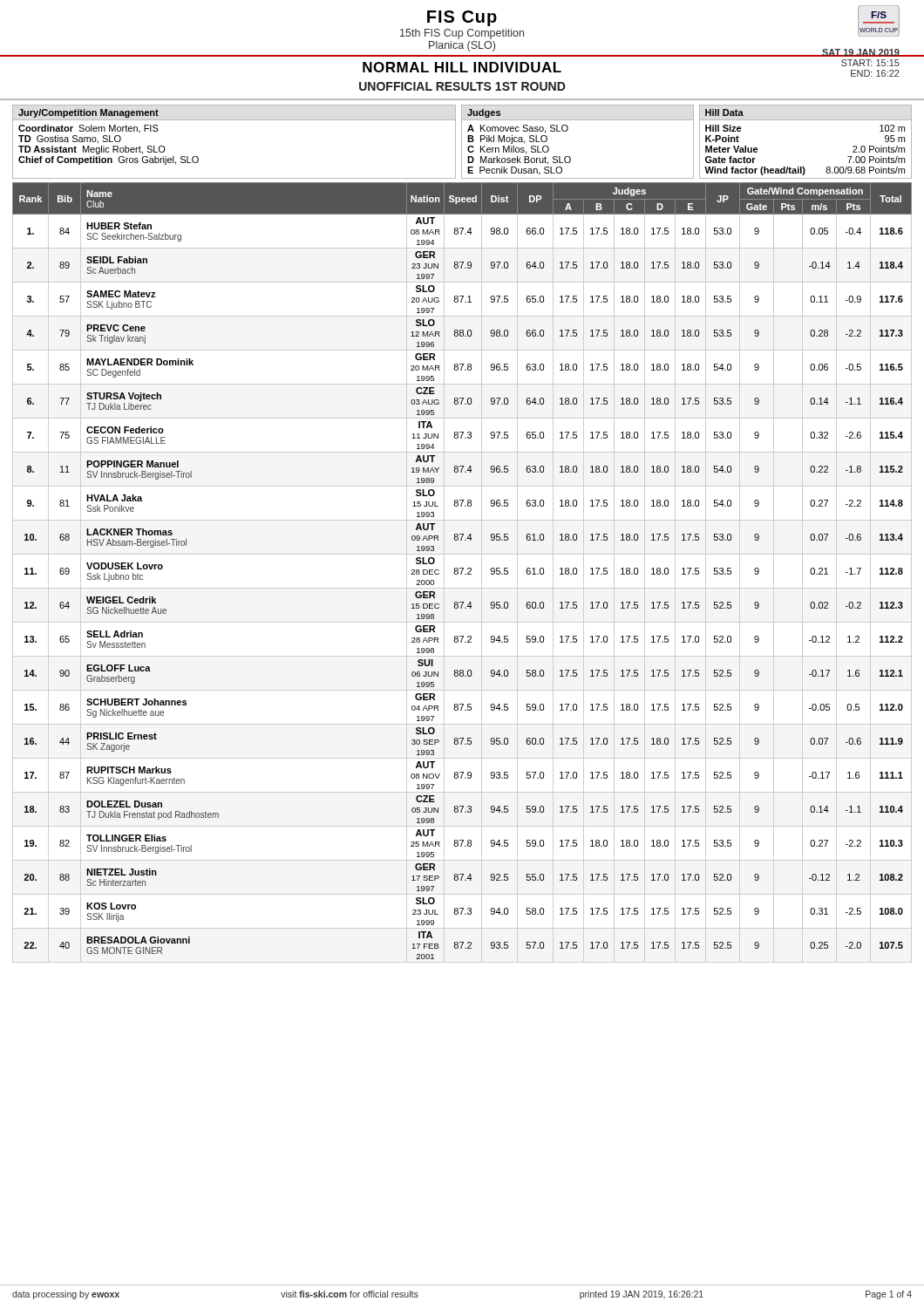Find the title containing "FIS Cup"
Image resolution: width=924 pixels, height=1308 pixels.
(462, 17)
